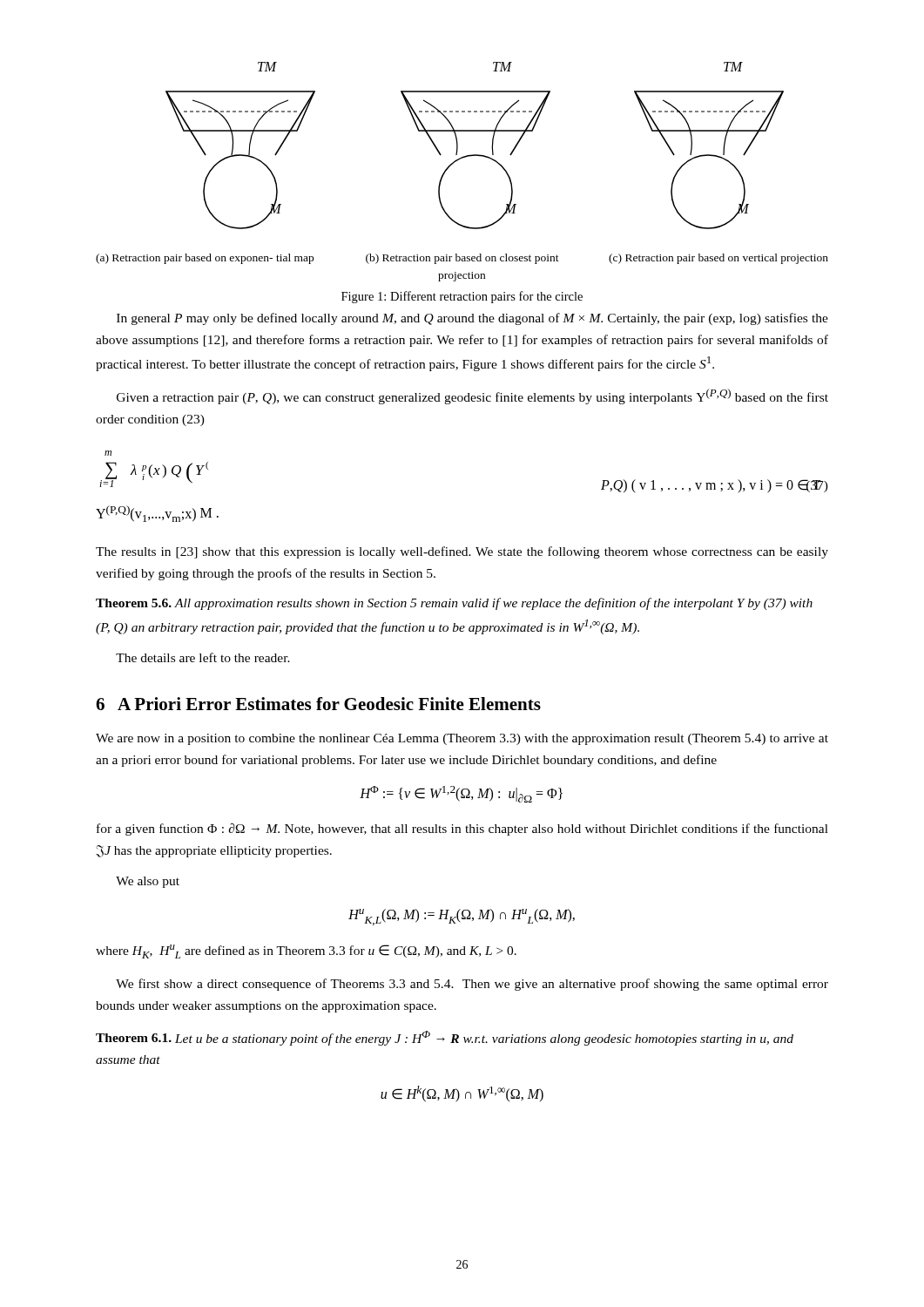Click on the element starting "We also put"
Screen dimensions: 1307x924
(x=148, y=882)
